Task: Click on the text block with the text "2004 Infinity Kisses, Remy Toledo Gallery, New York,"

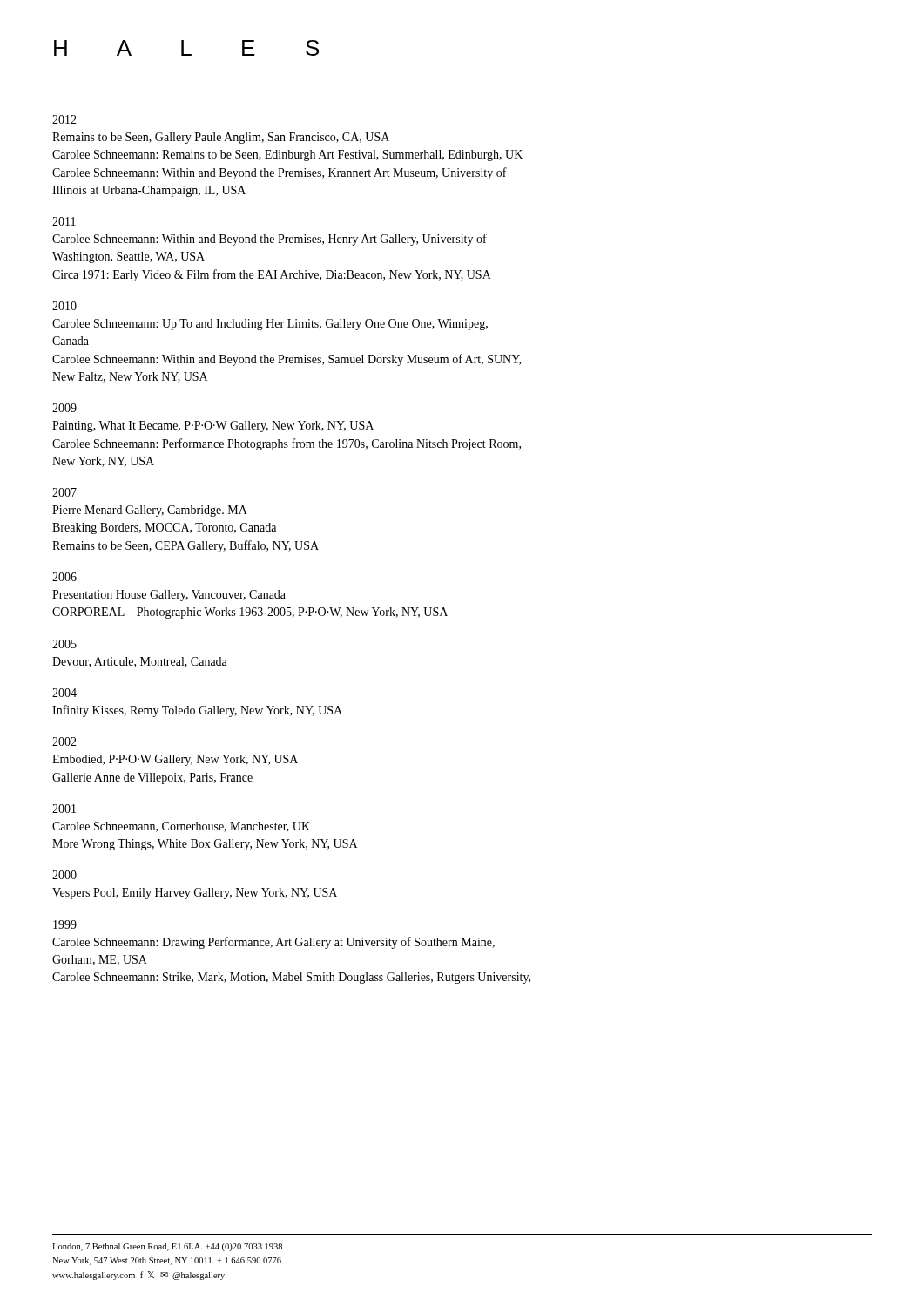Action: click(64, 693)
